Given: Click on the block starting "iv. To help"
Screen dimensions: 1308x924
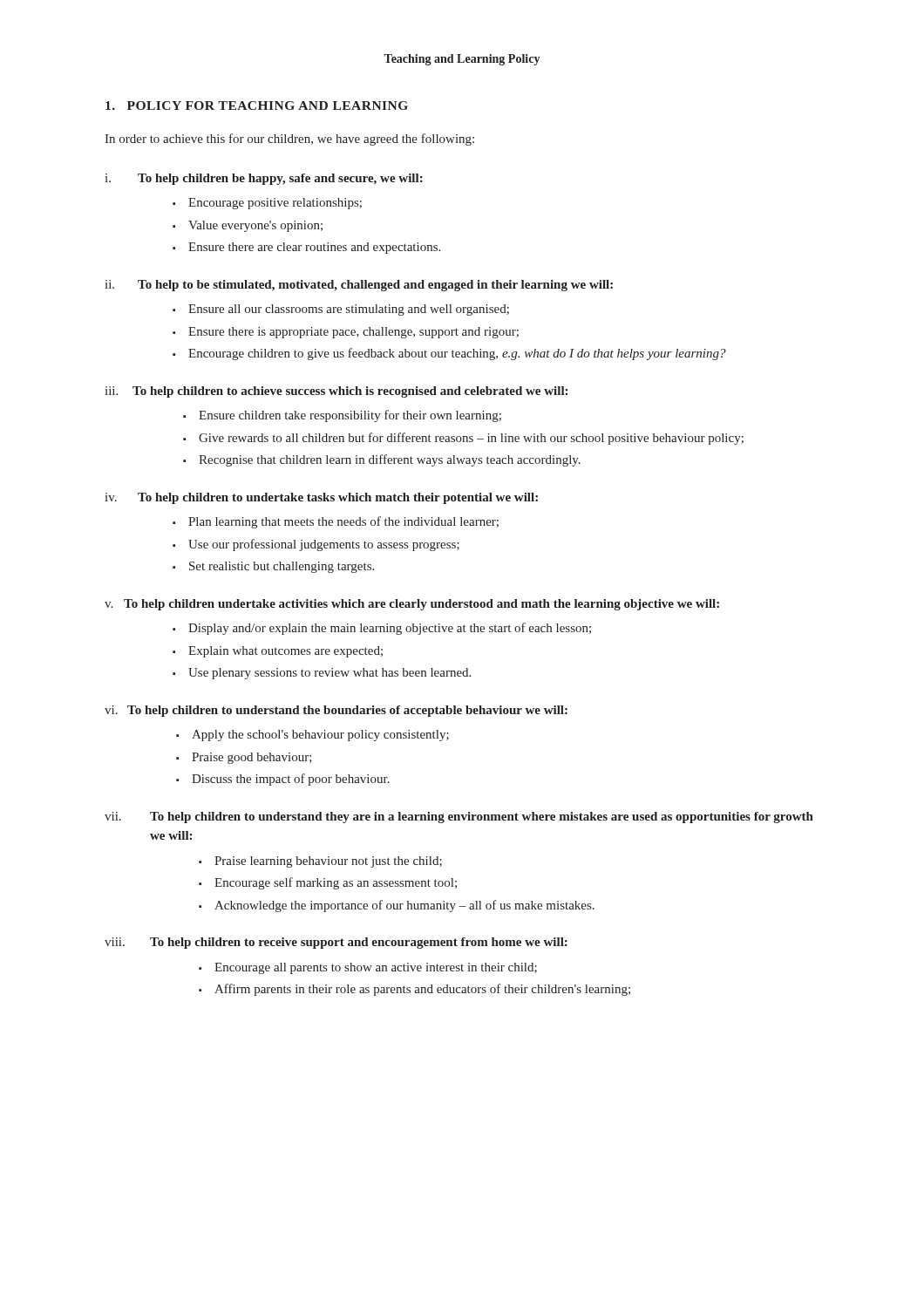Looking at the screenshot, I should coord(462,531).
